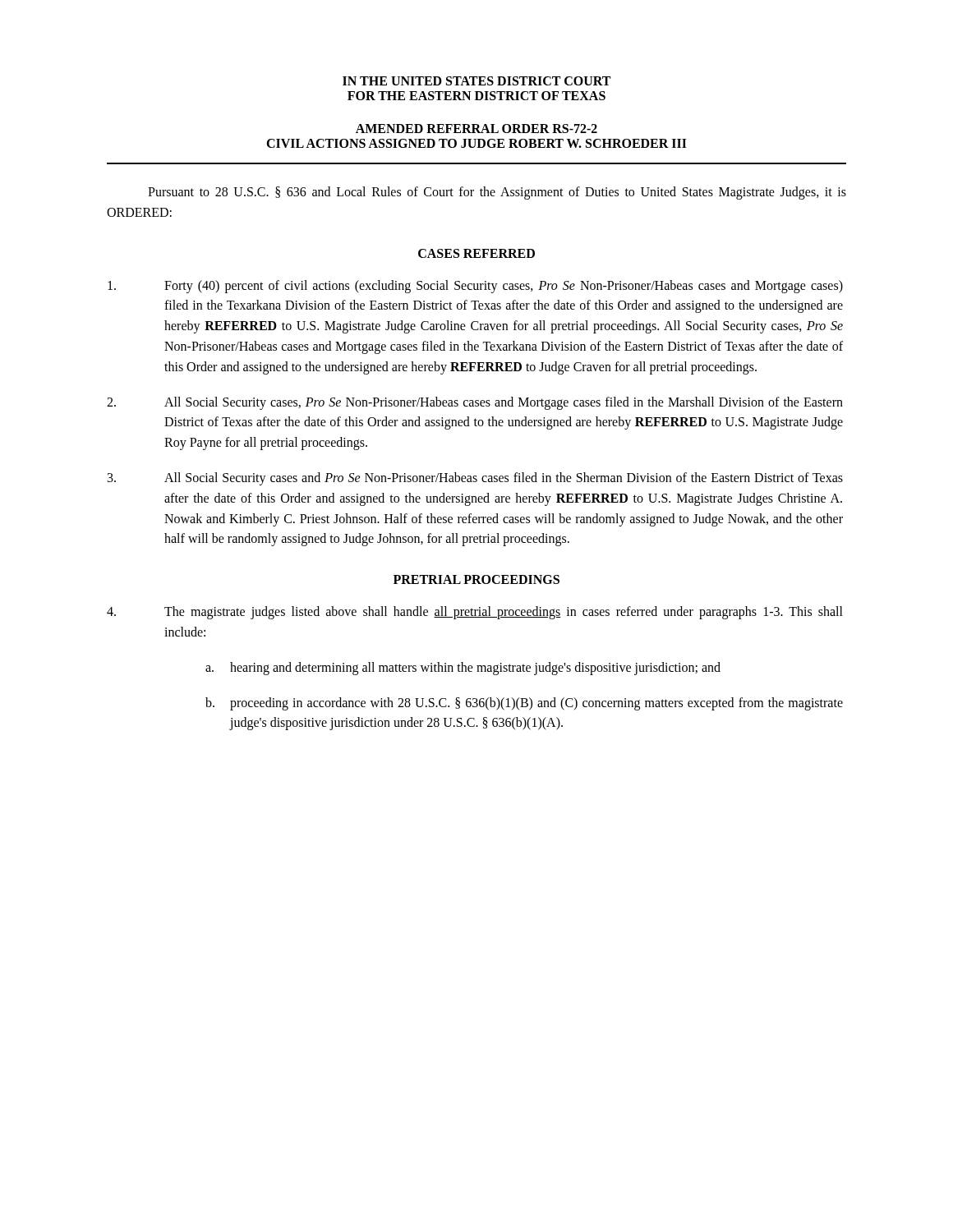
Task: Locate the text block that says "The magistrate judges listed above"
Action: 475,623
